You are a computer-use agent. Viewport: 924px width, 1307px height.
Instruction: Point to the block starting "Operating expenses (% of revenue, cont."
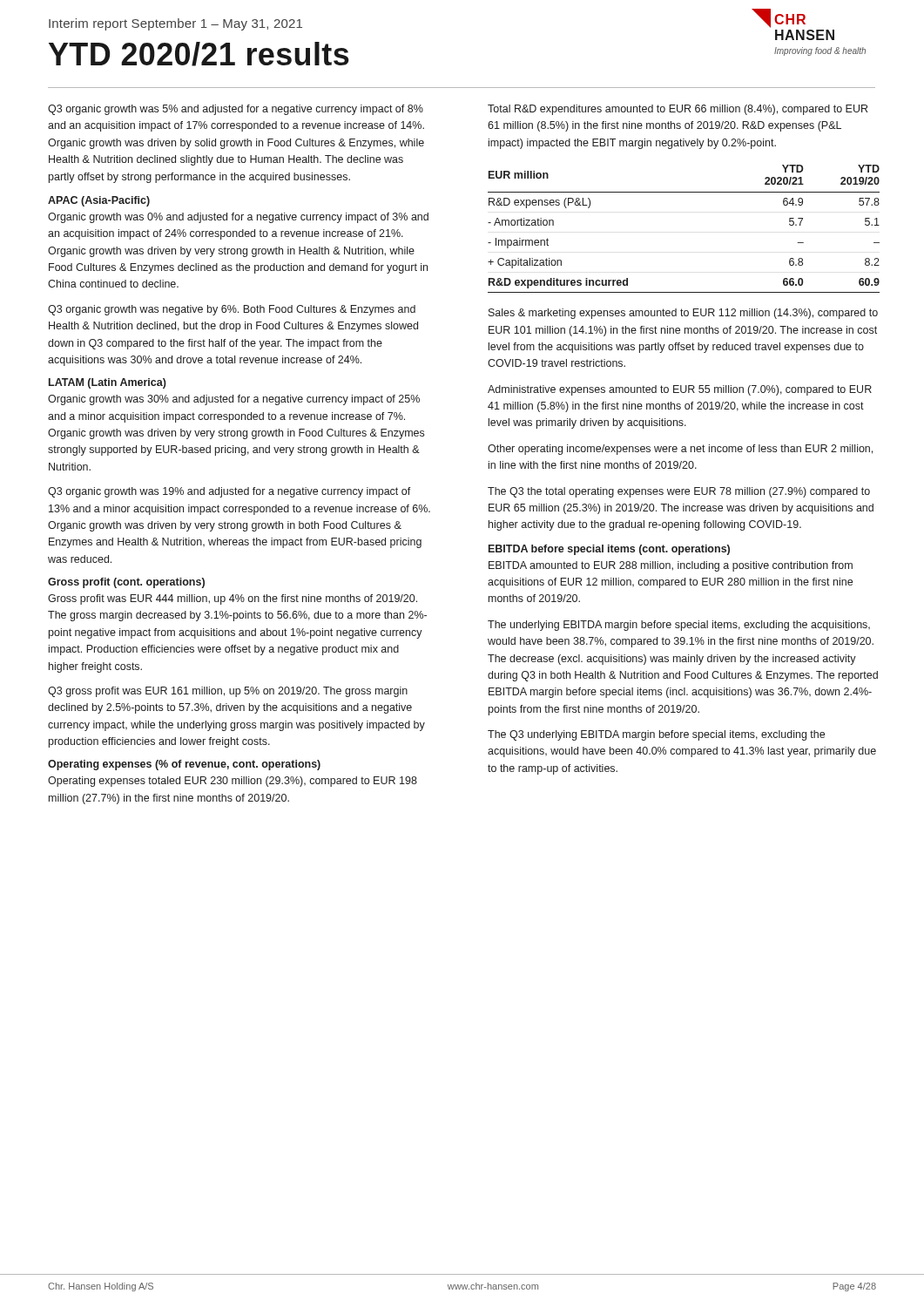click(x=184, y=764)
